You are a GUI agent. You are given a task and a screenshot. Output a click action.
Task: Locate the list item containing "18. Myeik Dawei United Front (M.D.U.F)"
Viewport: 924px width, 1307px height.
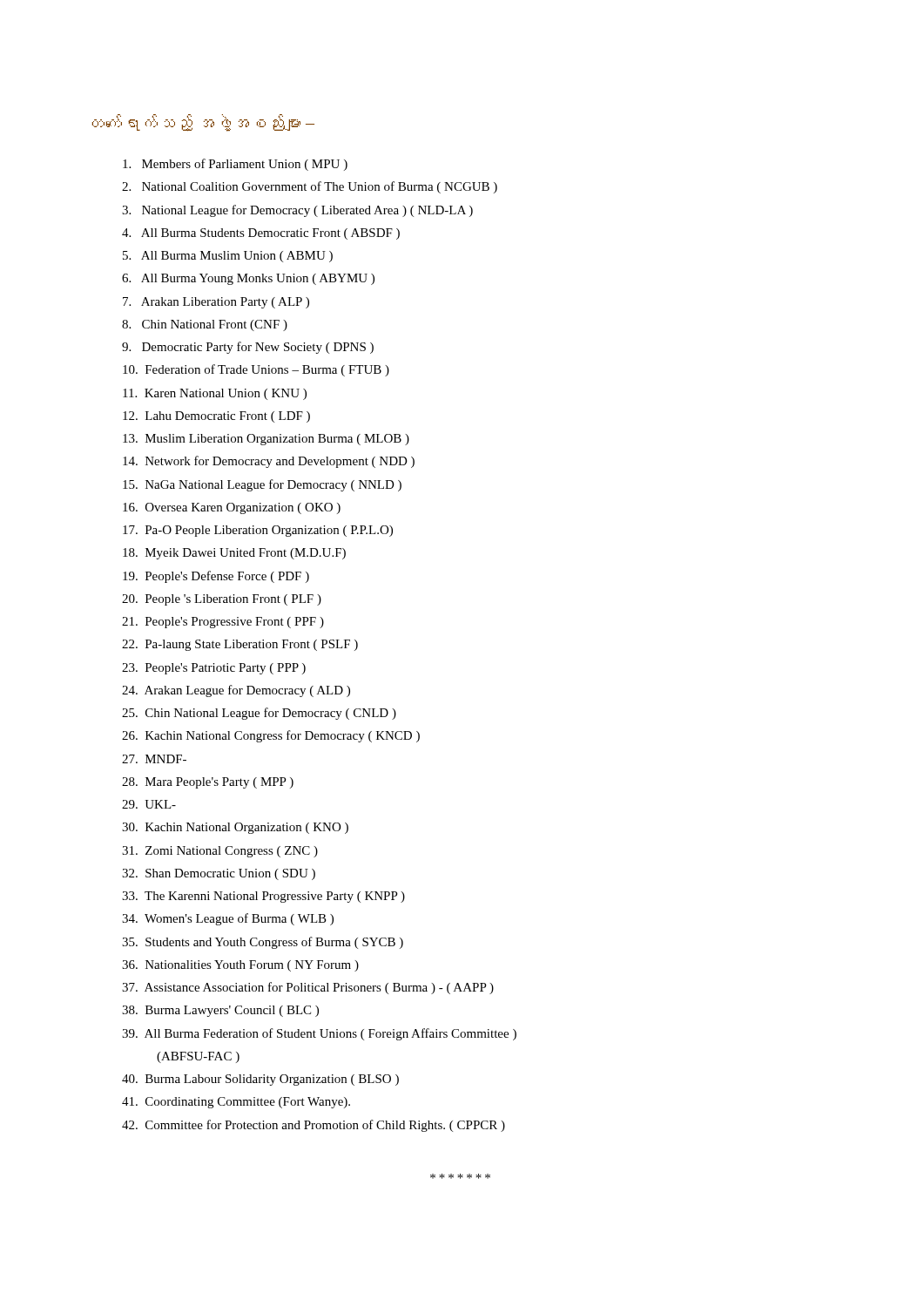[x=234, y=553]
